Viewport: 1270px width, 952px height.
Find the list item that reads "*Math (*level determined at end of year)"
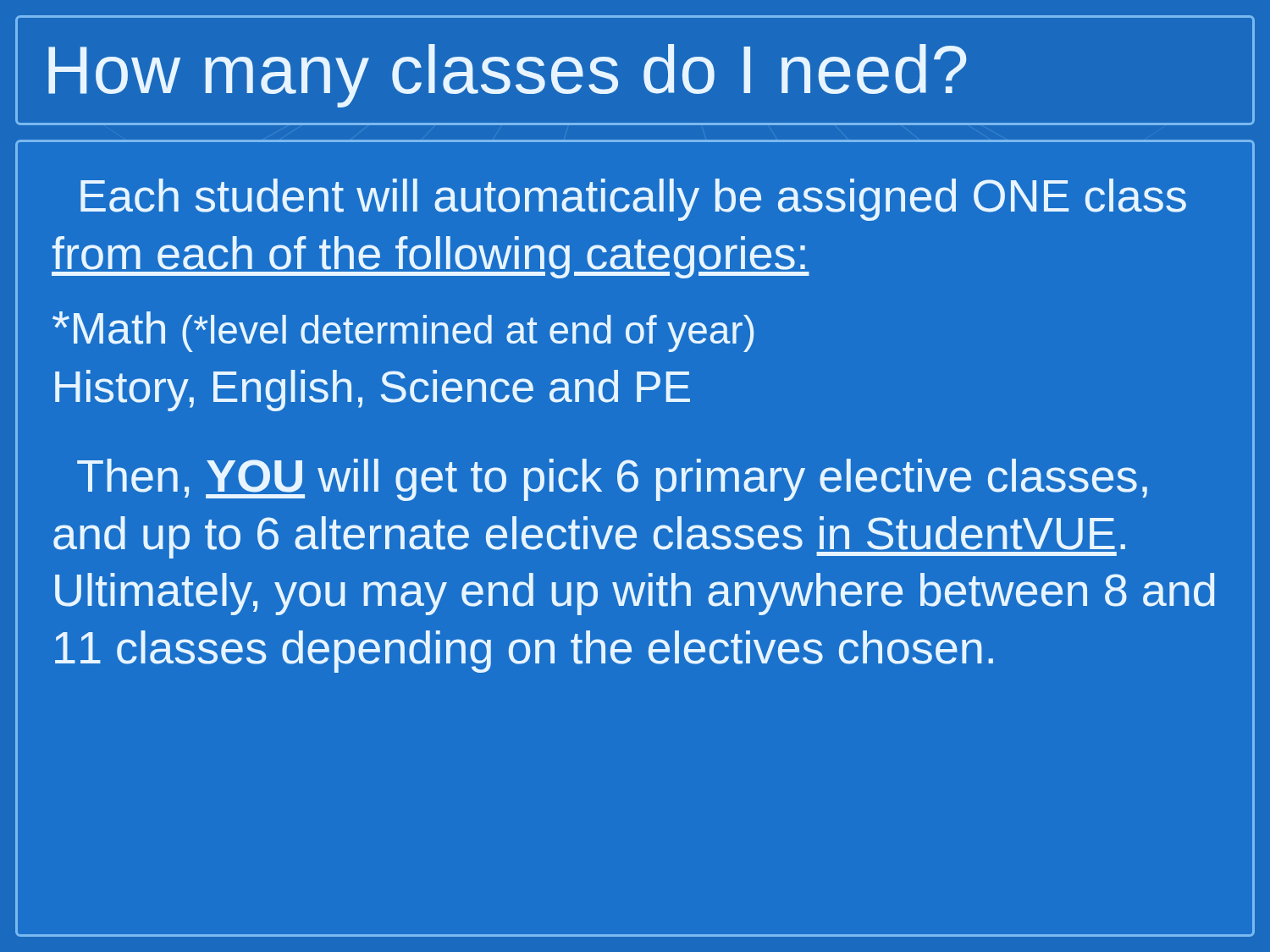(635, 328)
